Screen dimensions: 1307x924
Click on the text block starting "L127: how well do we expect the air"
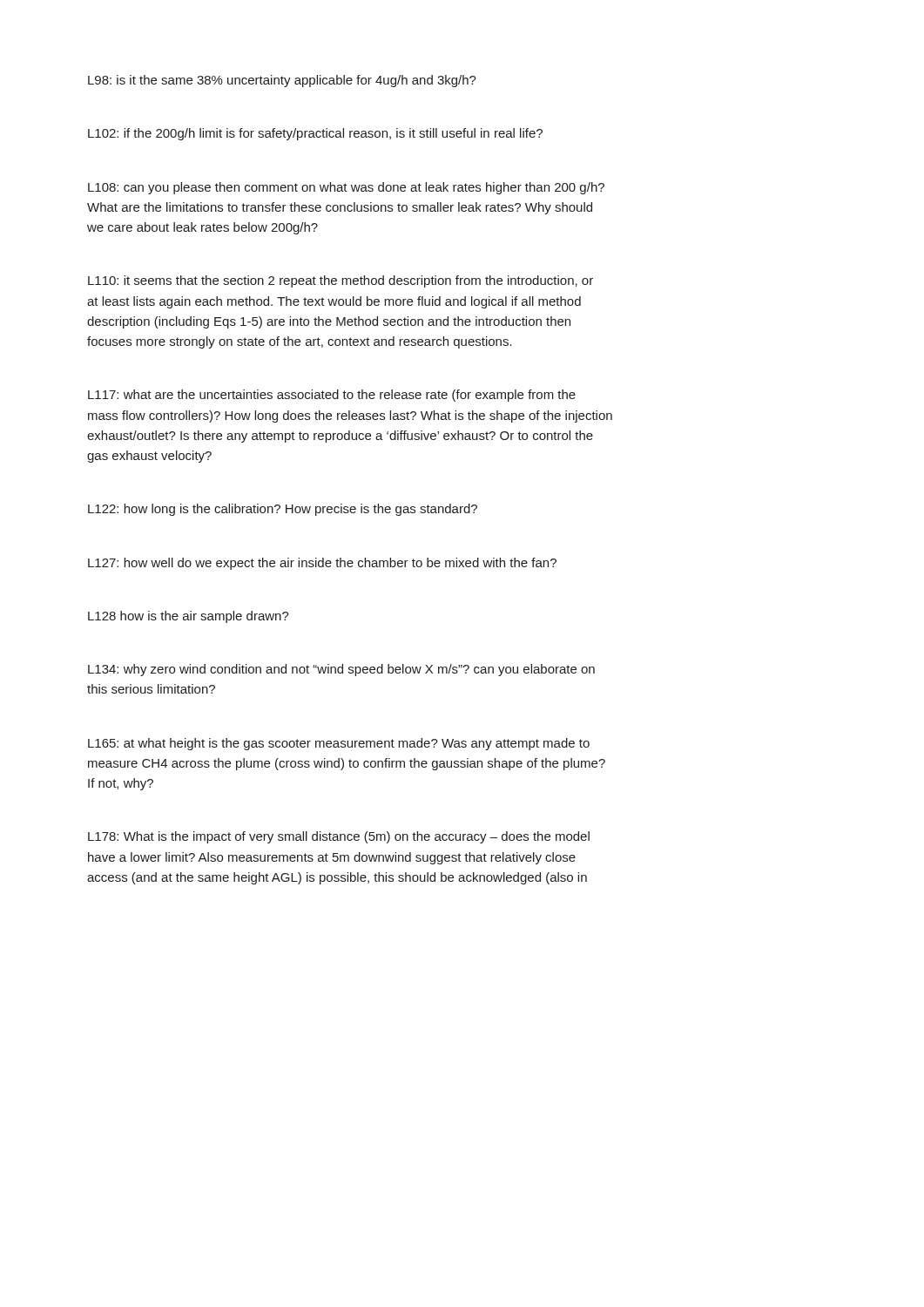pyautogui.click(x=322, y=562)
